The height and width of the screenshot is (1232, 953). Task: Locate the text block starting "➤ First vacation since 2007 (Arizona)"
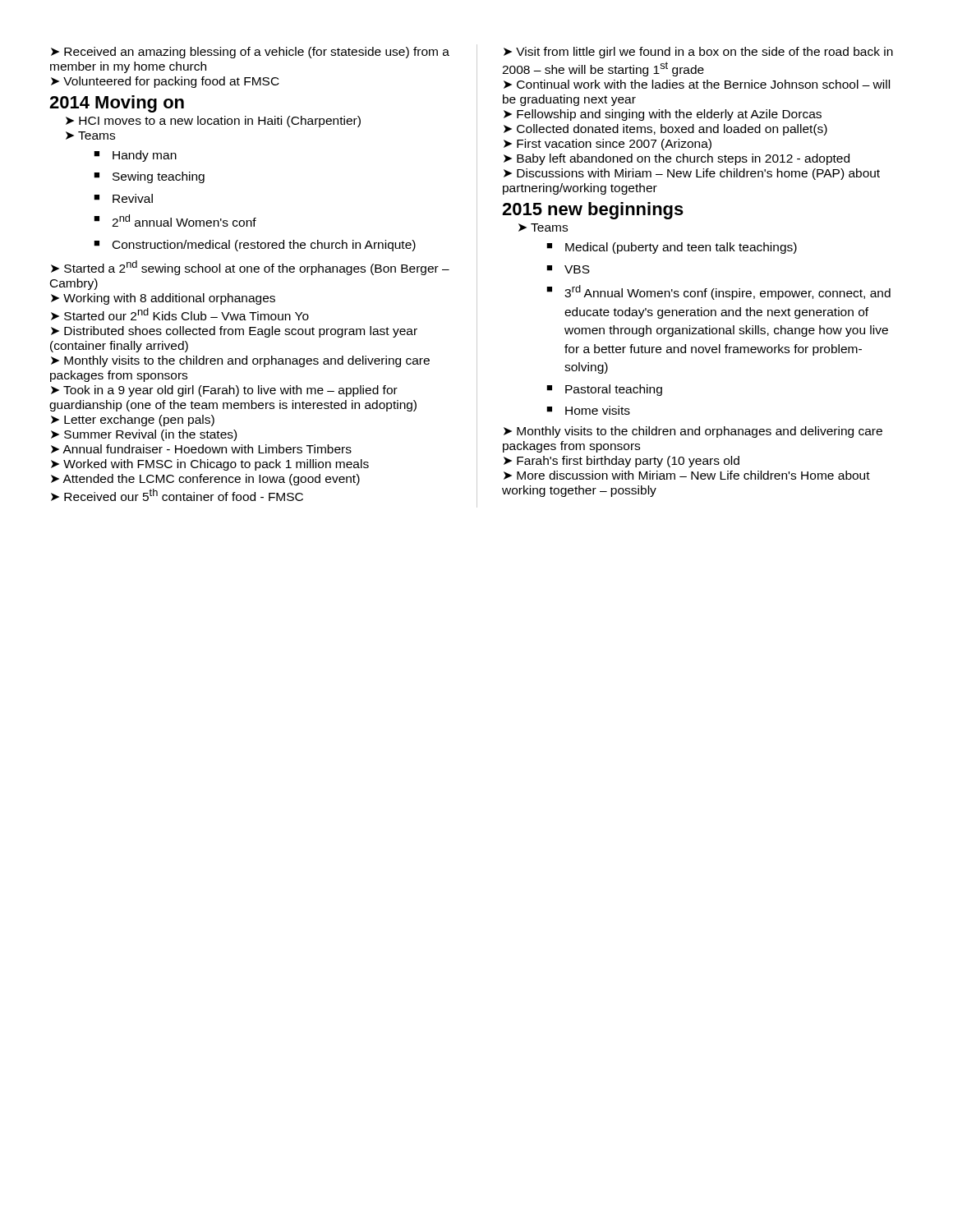(x=703, y=144)
